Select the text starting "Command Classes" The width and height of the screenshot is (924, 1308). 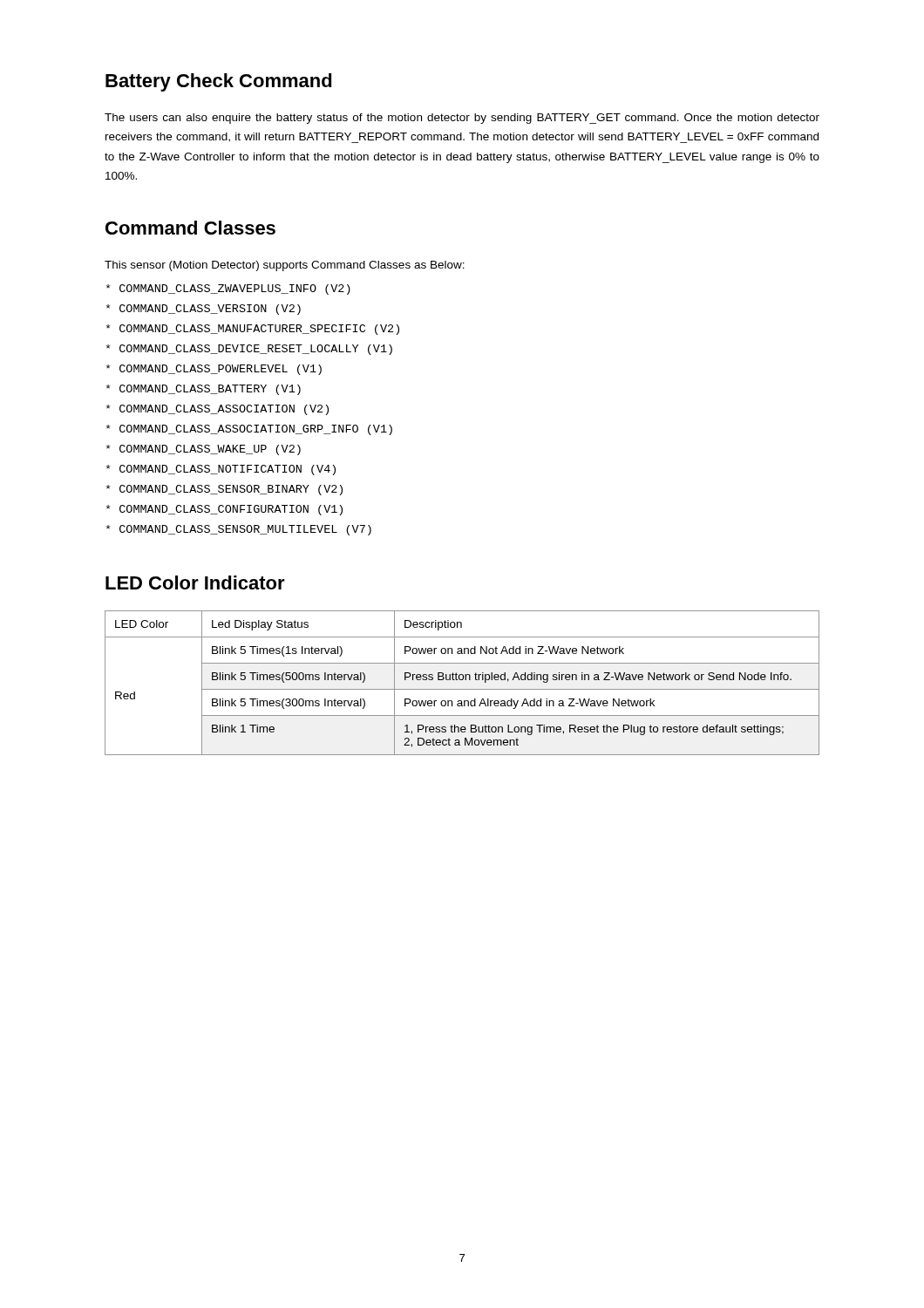tap(190, 228)
